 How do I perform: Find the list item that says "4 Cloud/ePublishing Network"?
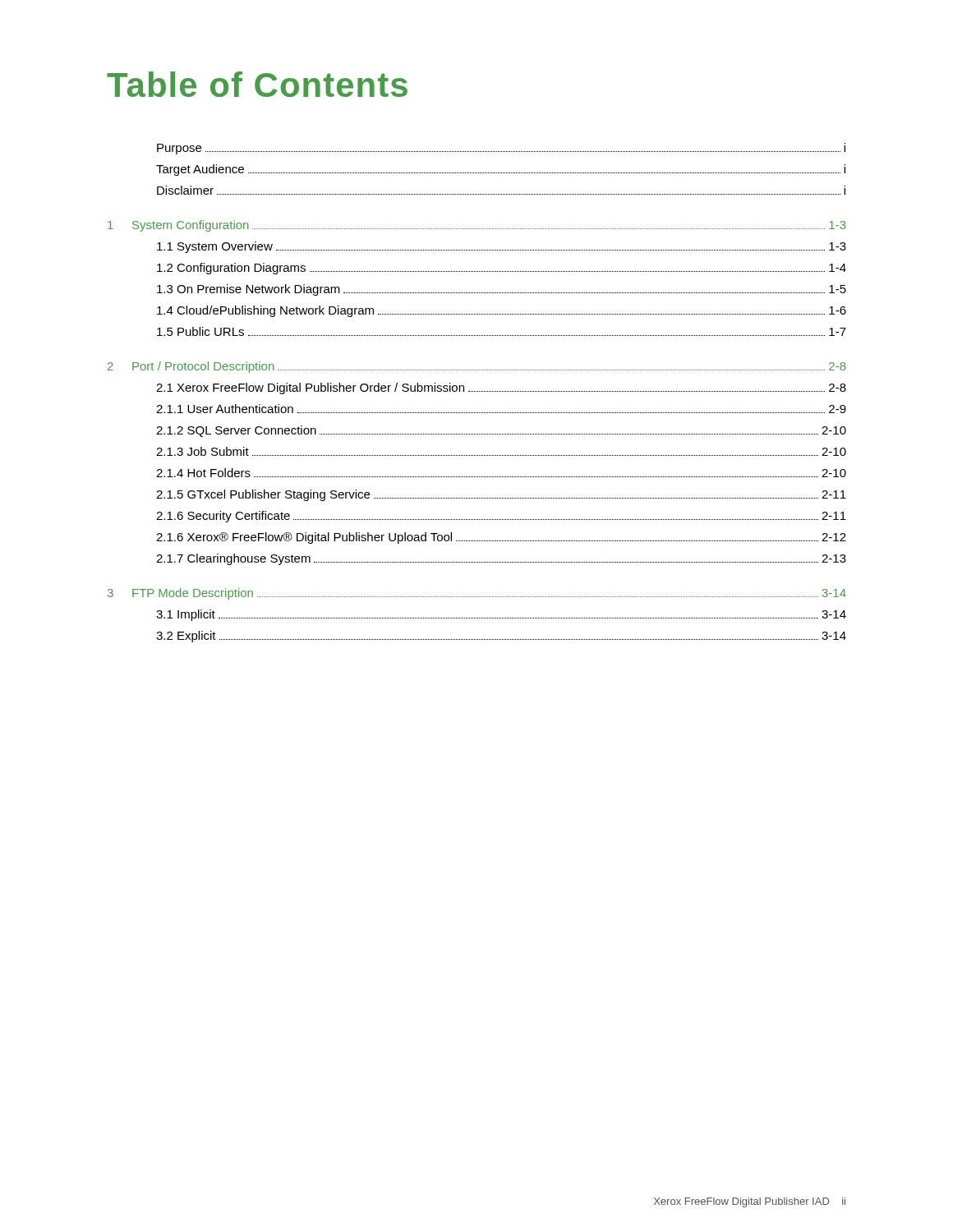tap(501, 310)
